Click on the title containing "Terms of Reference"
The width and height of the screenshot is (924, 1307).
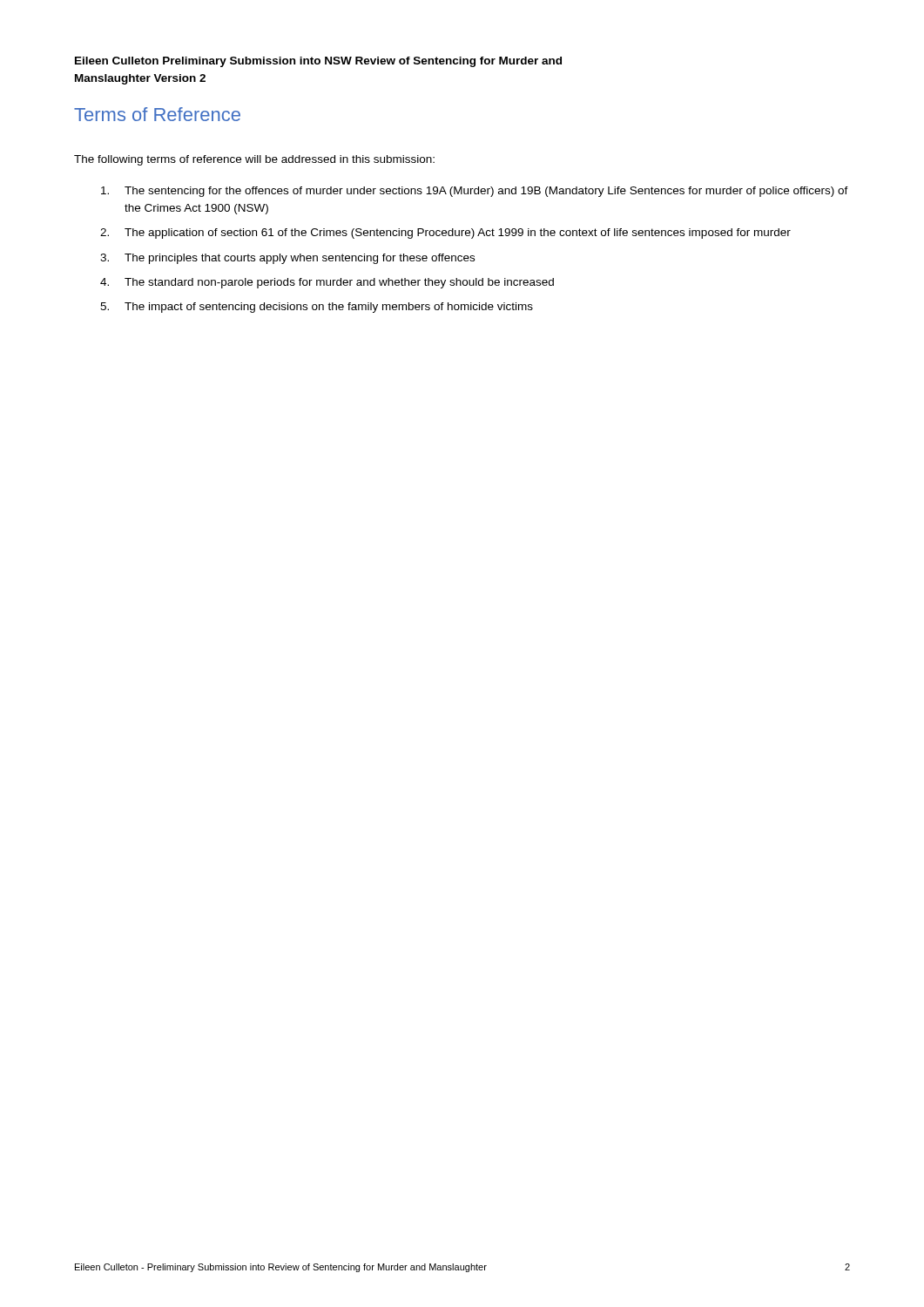pyautogui.click(x=158, y=114)
